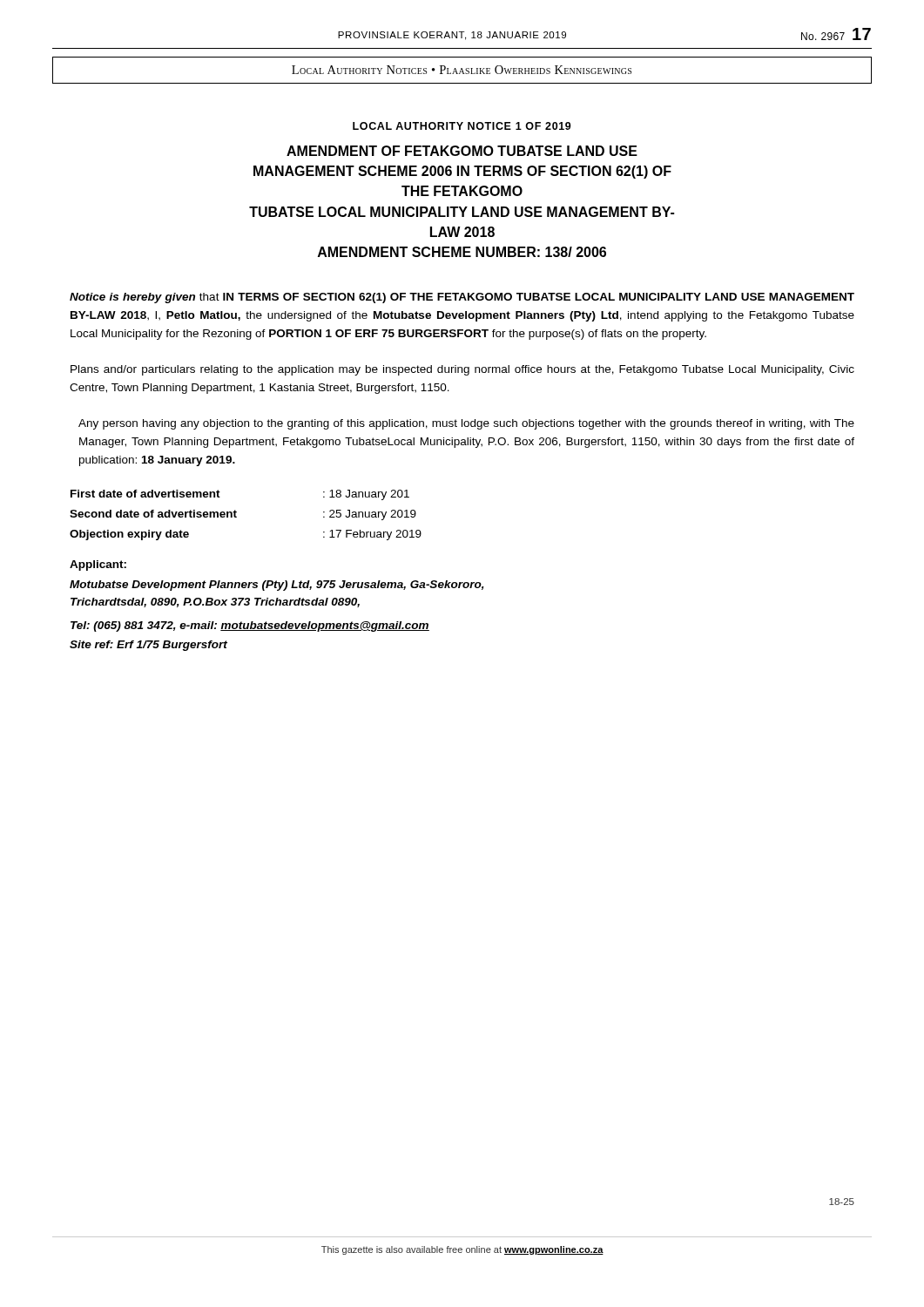Navigate to the text block starting "AMENDMENT OF FETAKGOMO TUBATSE LAND"
The height and width of the screenshot is (1307, 924).
[462, 202]
